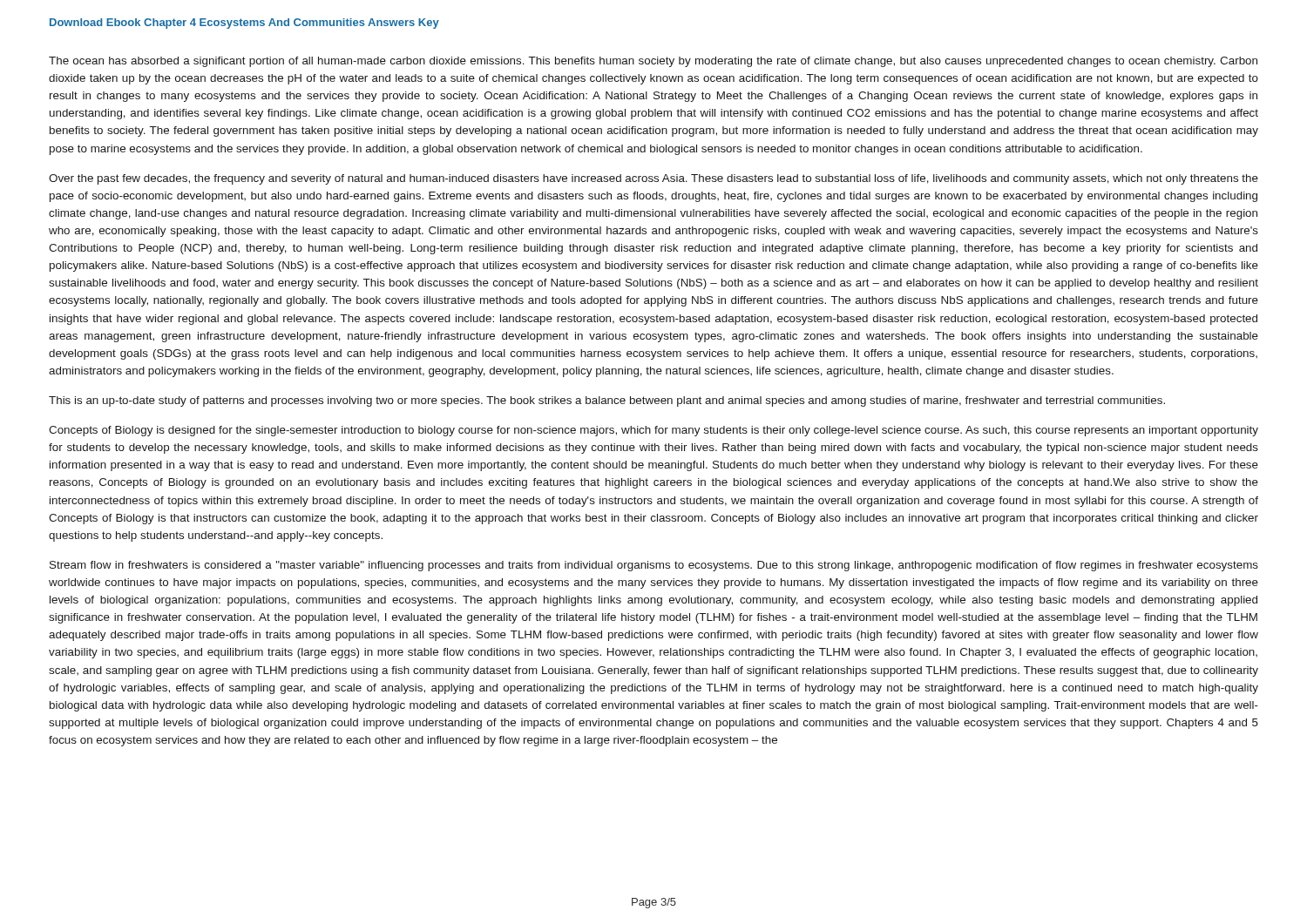Click the passage that begins "Concepts of Biology is"
1307x924 pixels.
click(654, 482)
